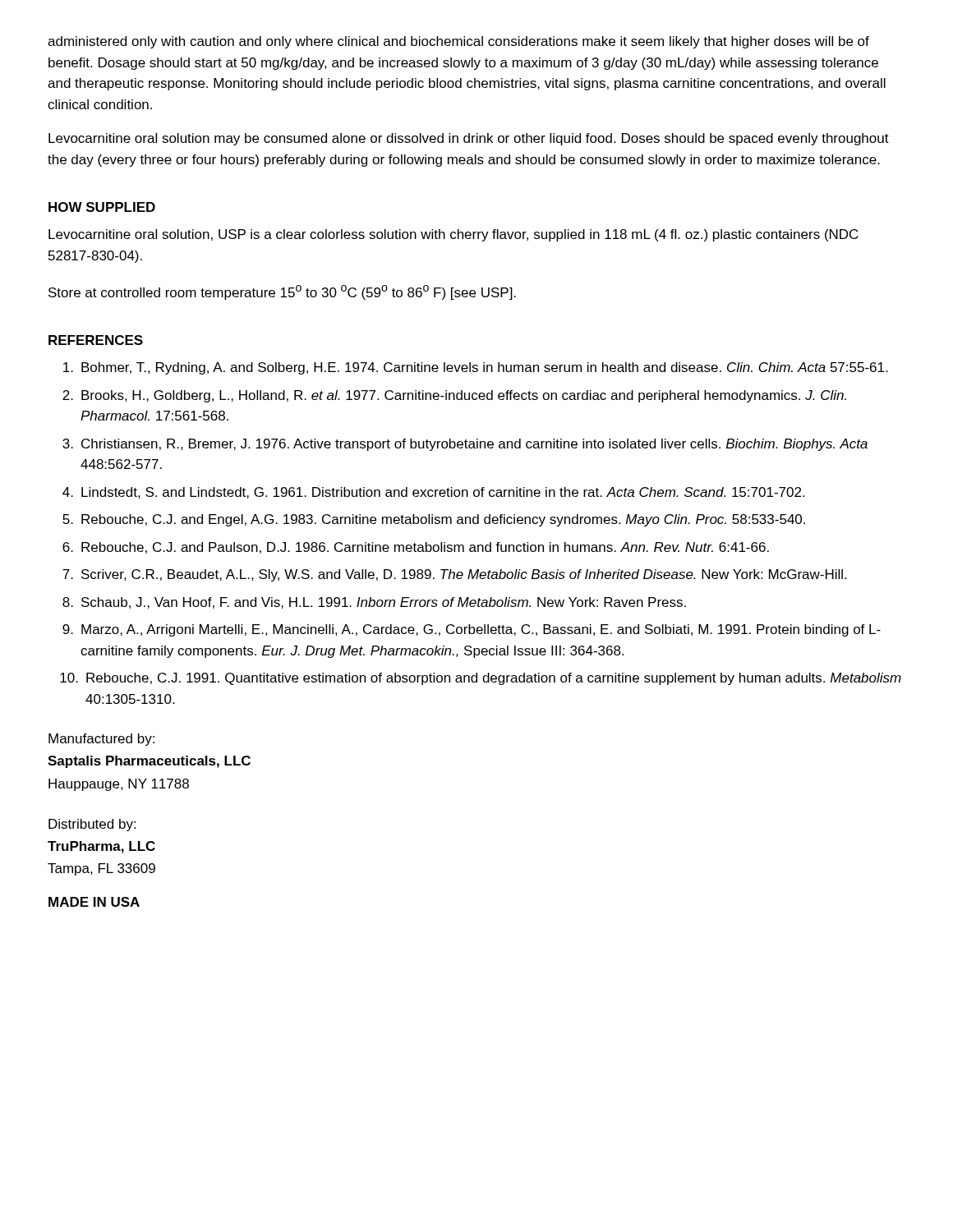Screen dimensions: 1232x953
Task: Click on the list item that says "6. Rebouche, C.J. and"
Action: click(476, 547)
